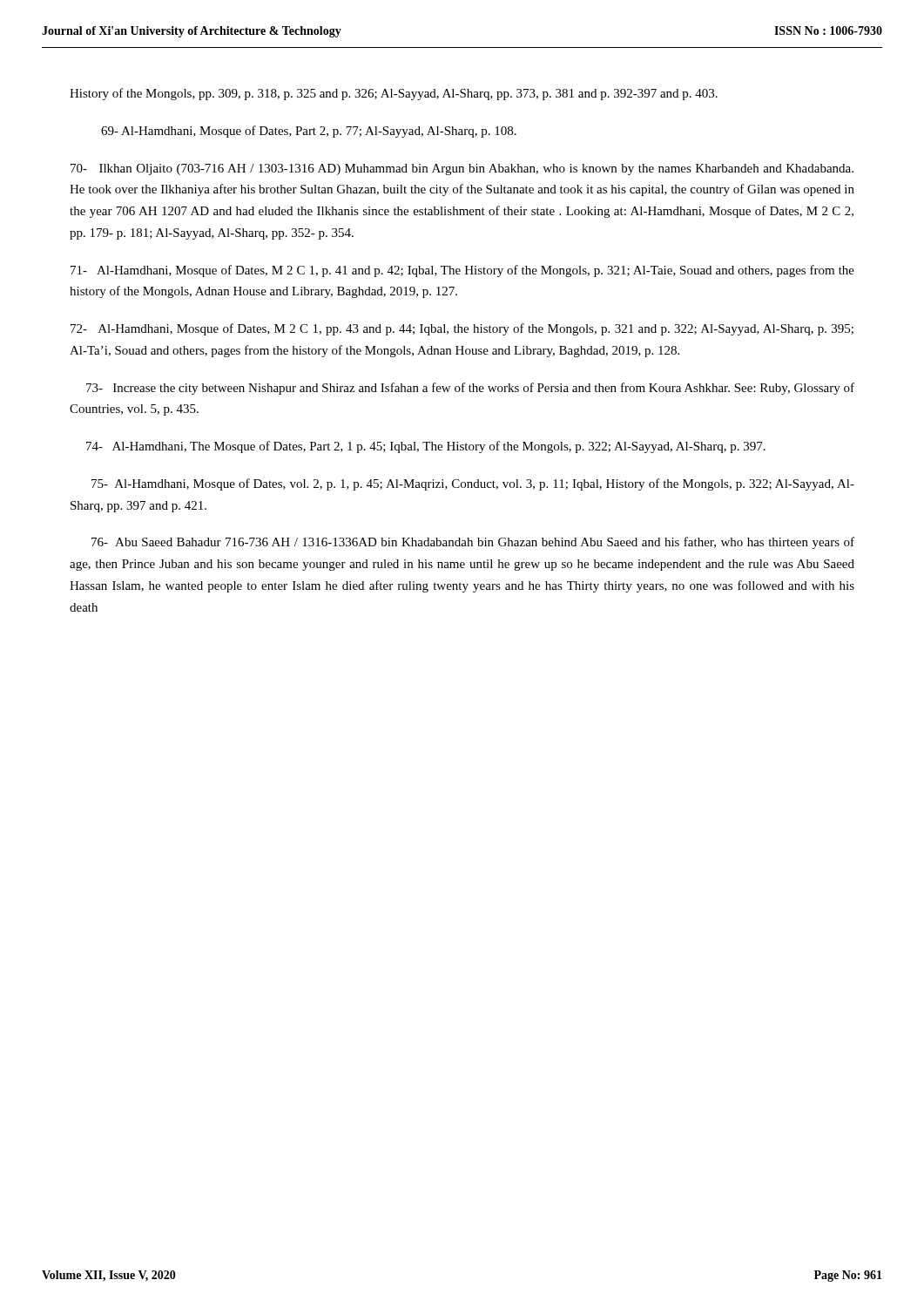Click on the text starting "76- Abu Saeed Bahadur 716-736"
This screenshot has height=1307, width=924.
(x=462, y=575)
